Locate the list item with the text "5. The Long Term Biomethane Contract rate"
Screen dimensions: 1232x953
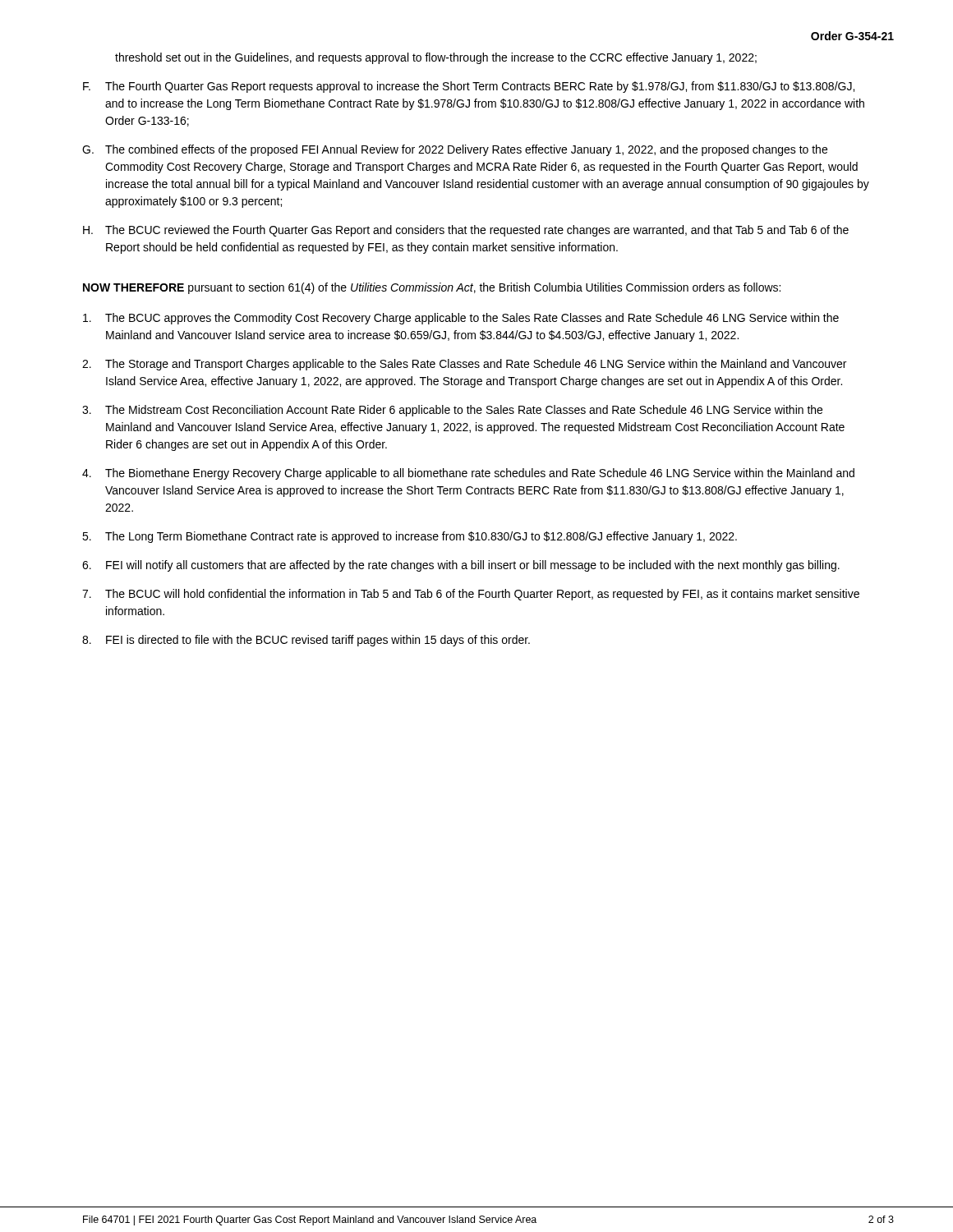click(476, 537)
